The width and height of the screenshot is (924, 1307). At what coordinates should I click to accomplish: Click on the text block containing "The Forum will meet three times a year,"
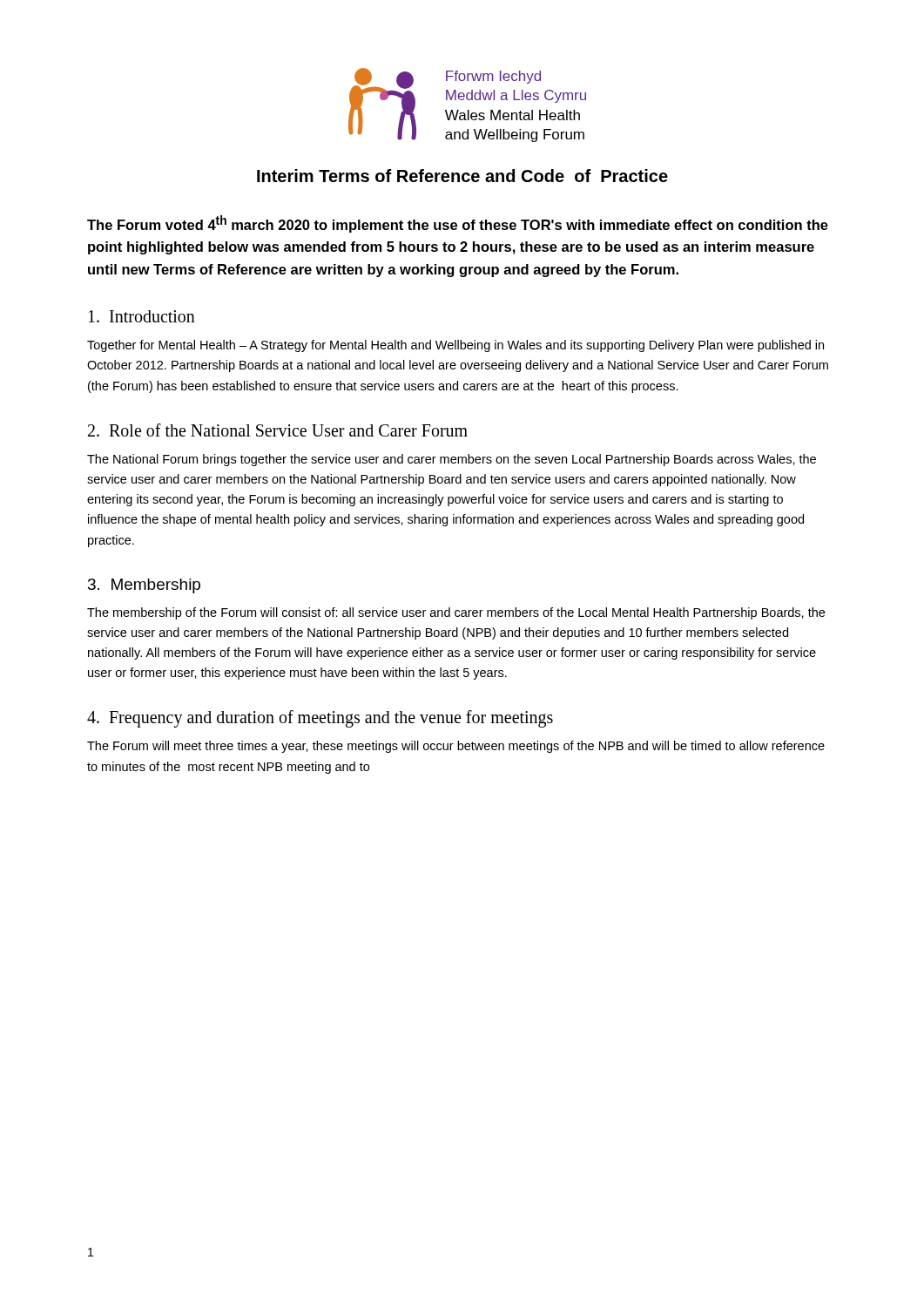point(456,756)
